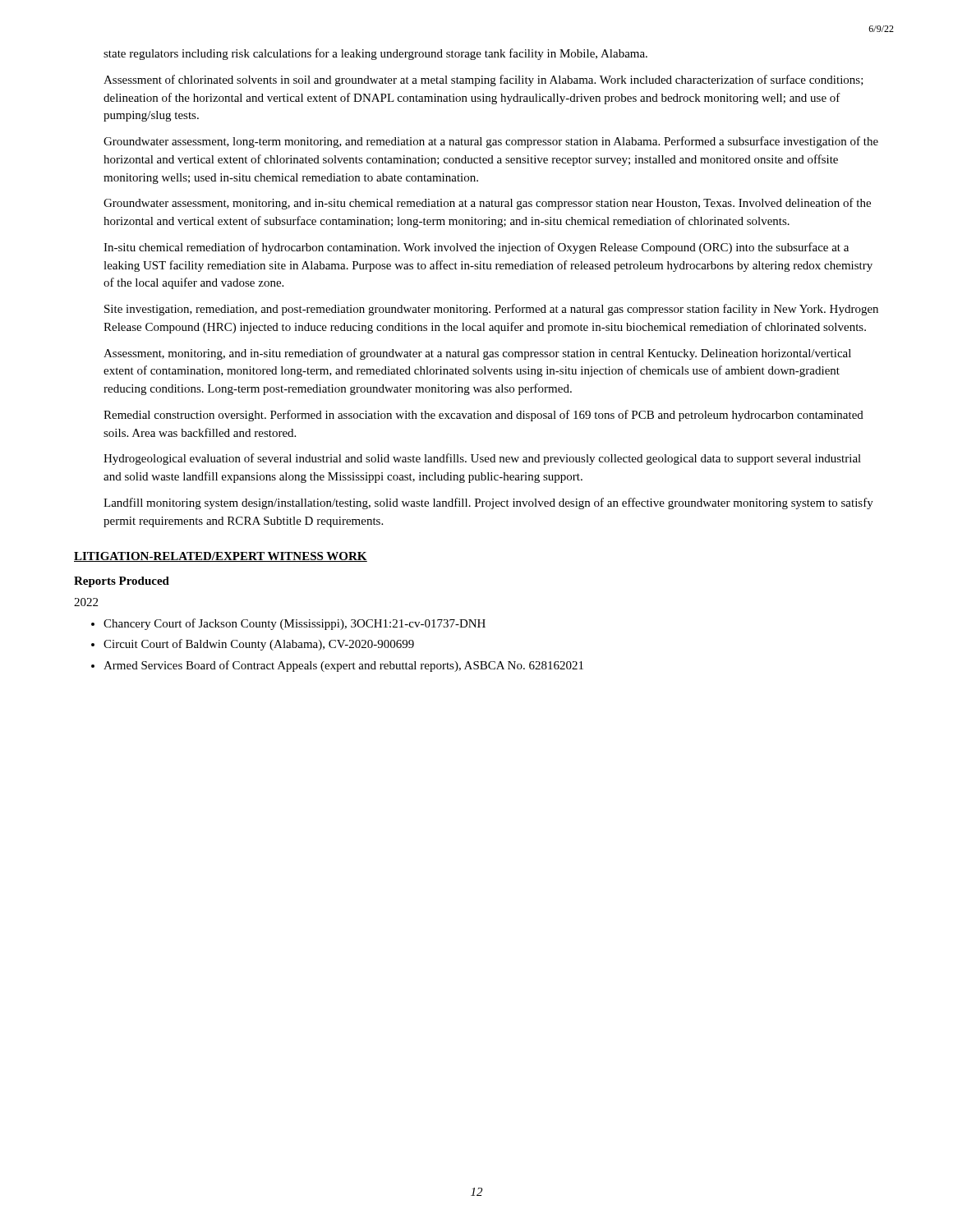Find the element starting "Chancery Court of Jackson County (Mississippi),"

tap(295, 623)
